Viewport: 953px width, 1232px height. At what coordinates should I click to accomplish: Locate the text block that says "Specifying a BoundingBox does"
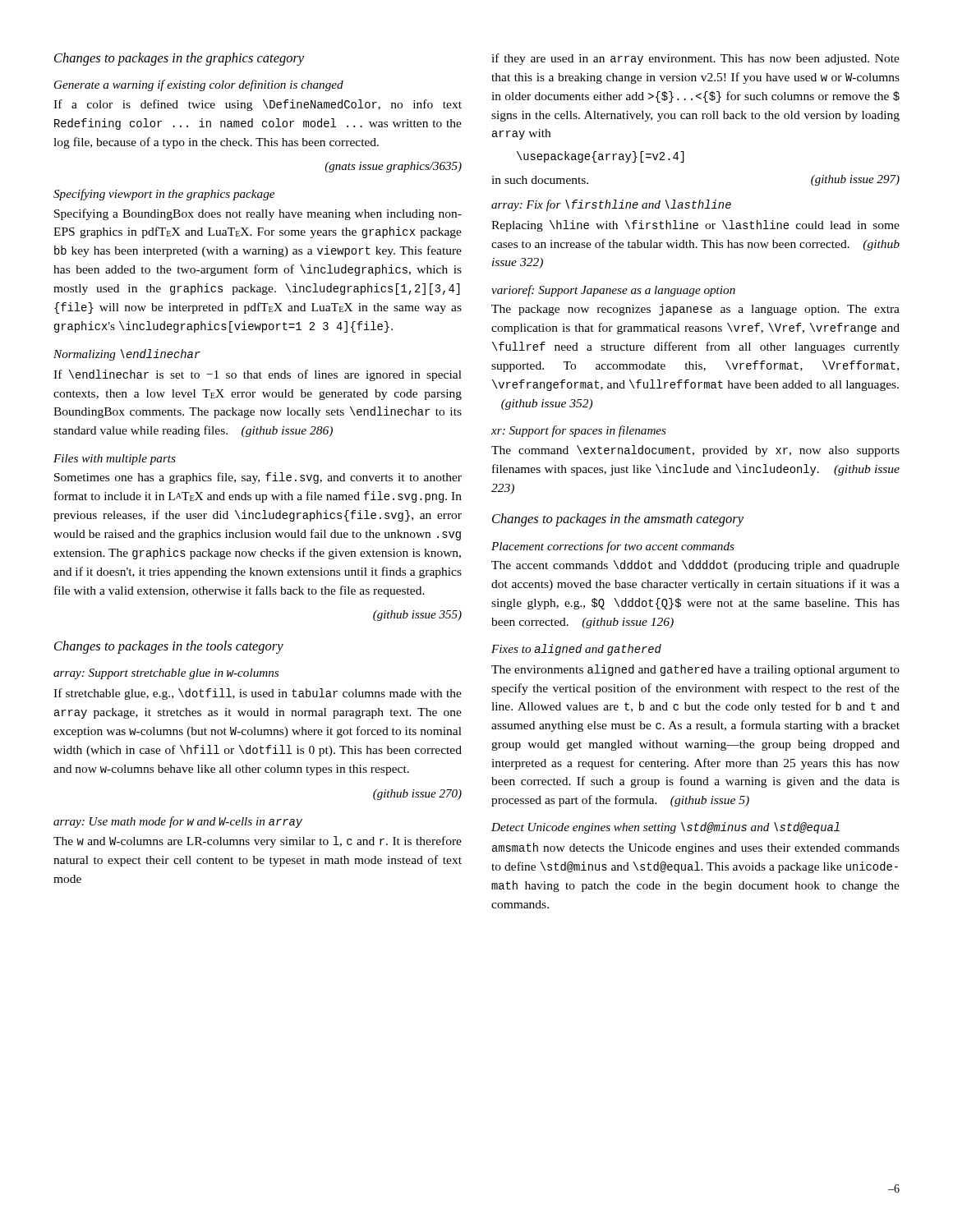click(x=258, y=270)
